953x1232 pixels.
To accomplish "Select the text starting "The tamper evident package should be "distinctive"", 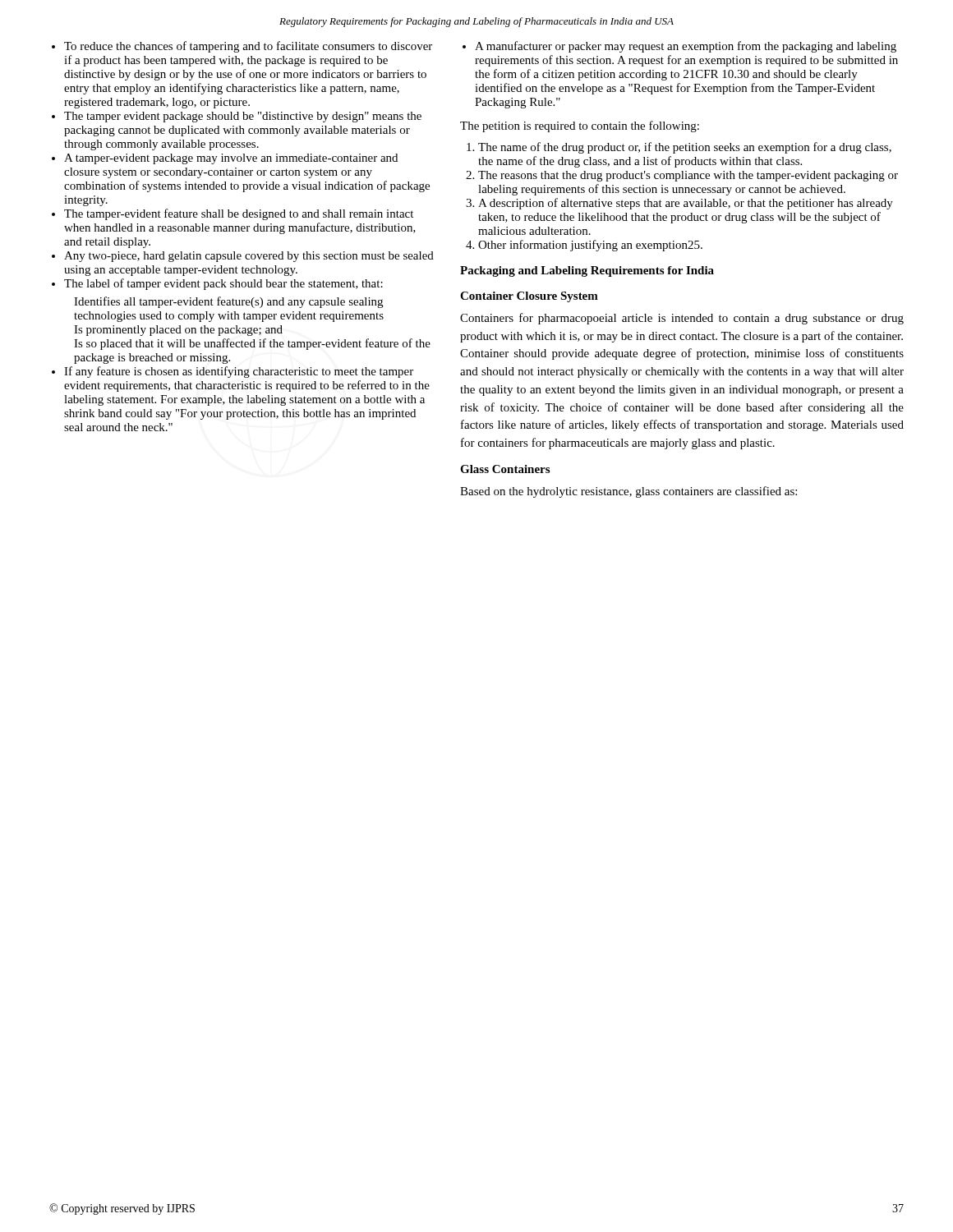I will coord(250,130).
